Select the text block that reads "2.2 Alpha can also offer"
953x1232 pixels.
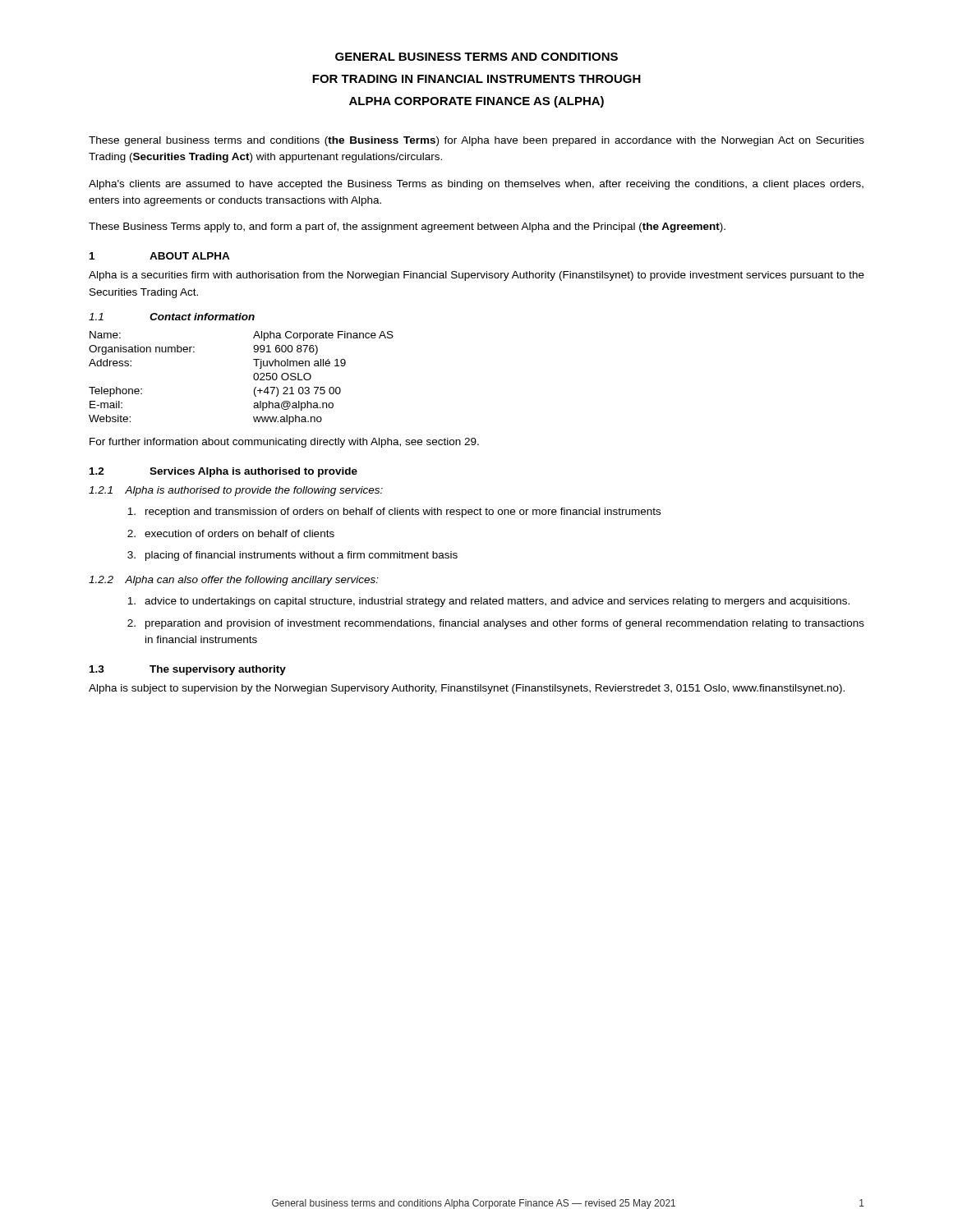point(234,579)
